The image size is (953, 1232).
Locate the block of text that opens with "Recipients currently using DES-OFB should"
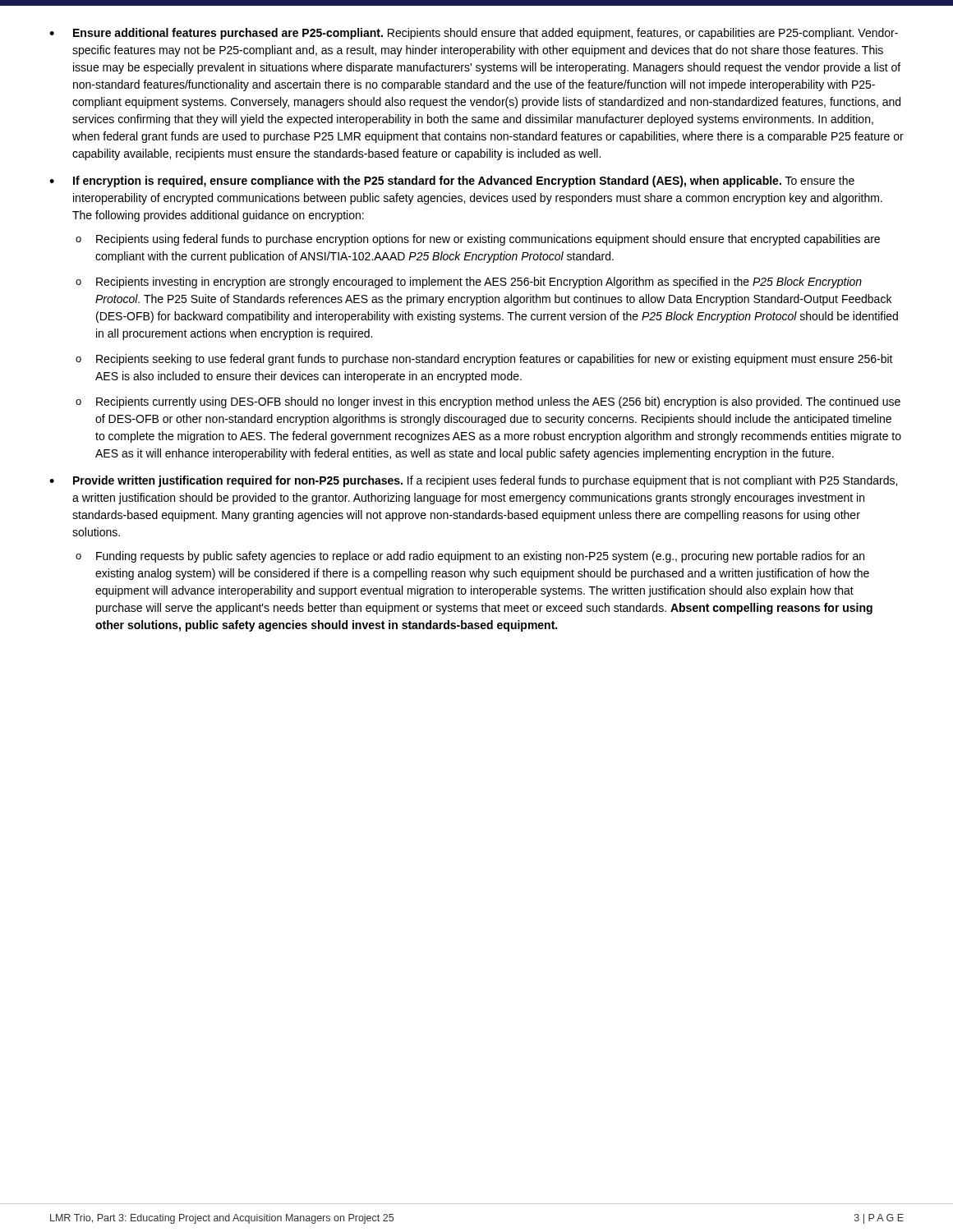(x=498, y=428)
